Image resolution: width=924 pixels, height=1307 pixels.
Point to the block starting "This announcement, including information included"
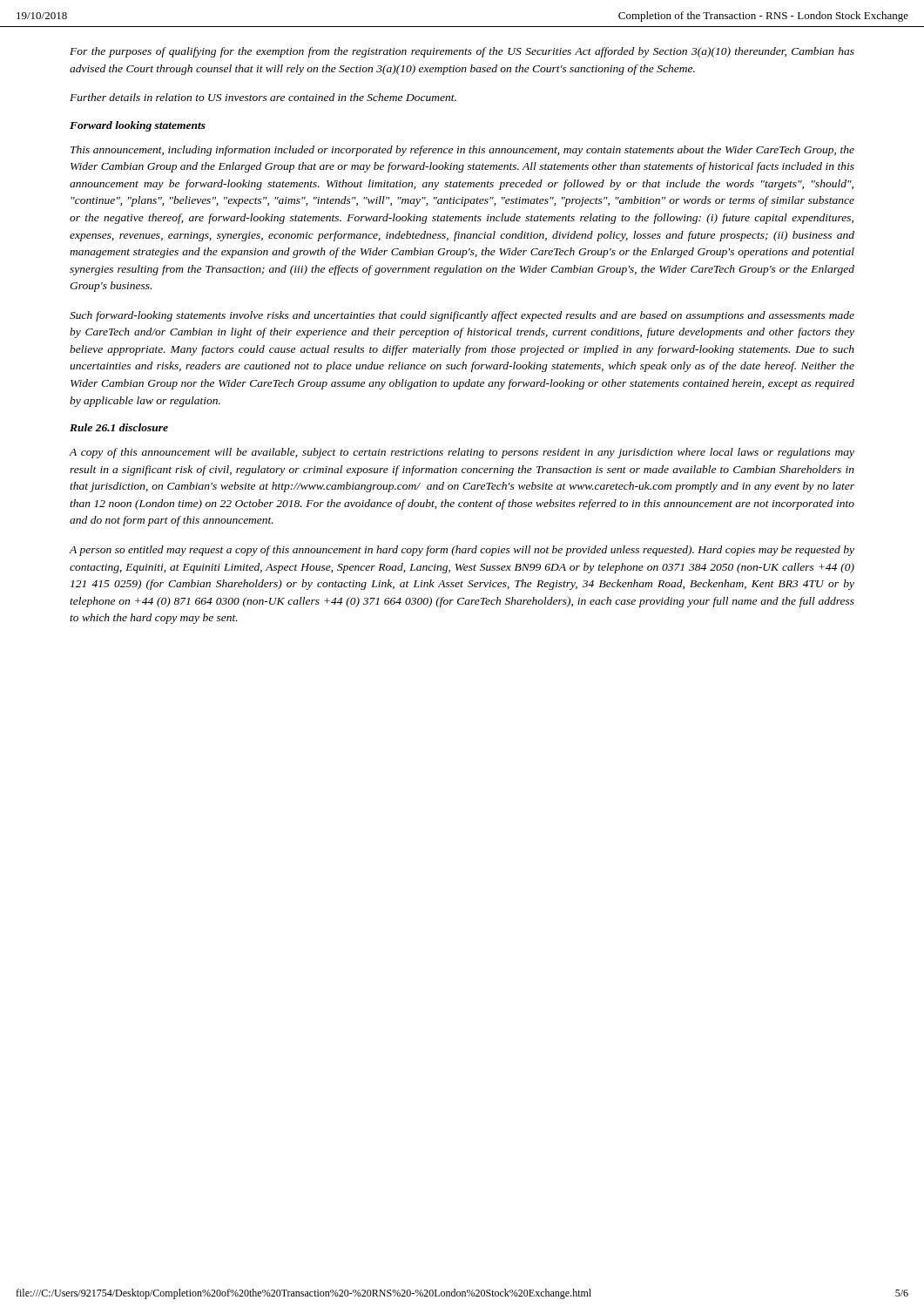[462, 217]
